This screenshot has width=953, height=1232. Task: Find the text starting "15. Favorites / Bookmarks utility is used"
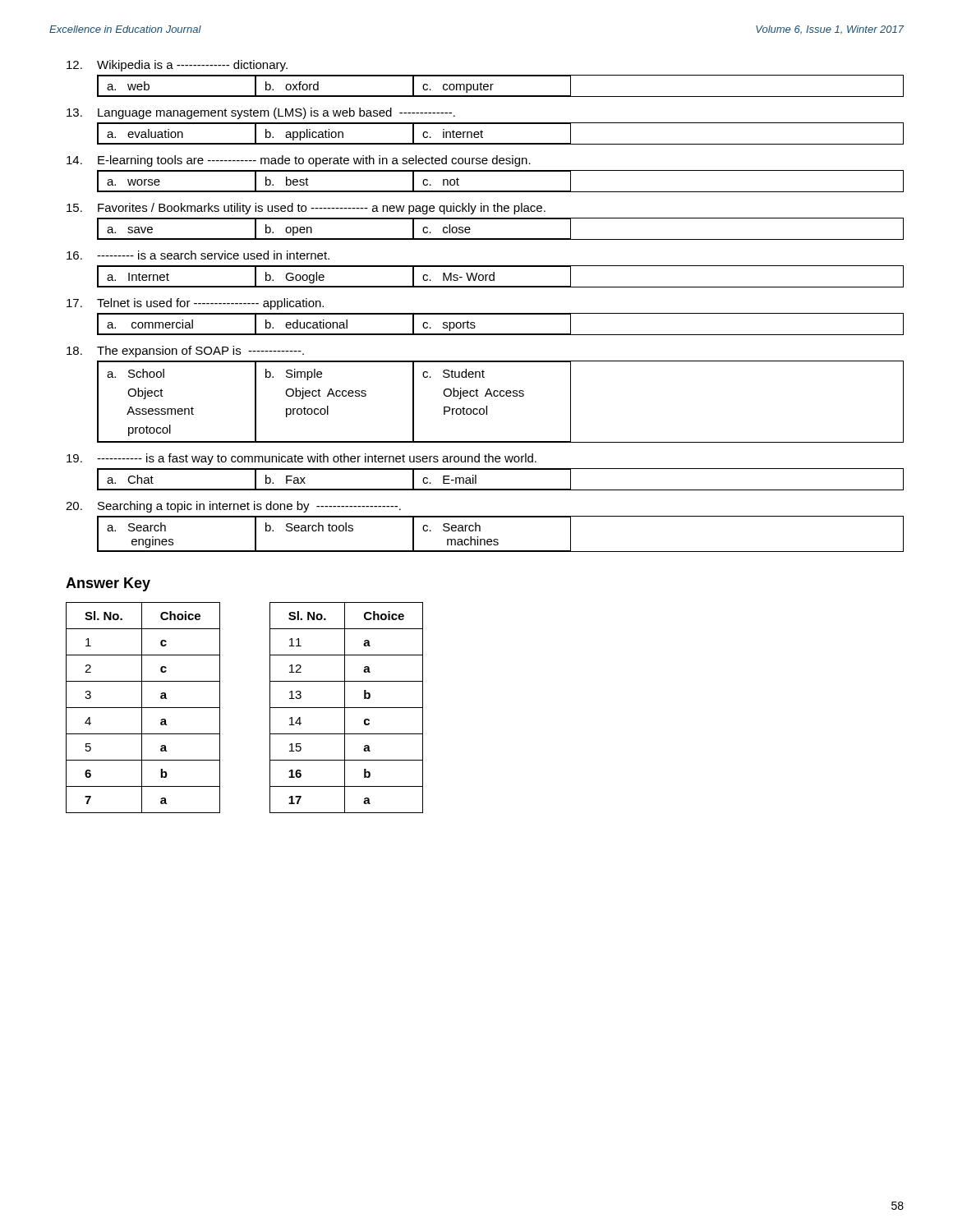pos(485,220)
